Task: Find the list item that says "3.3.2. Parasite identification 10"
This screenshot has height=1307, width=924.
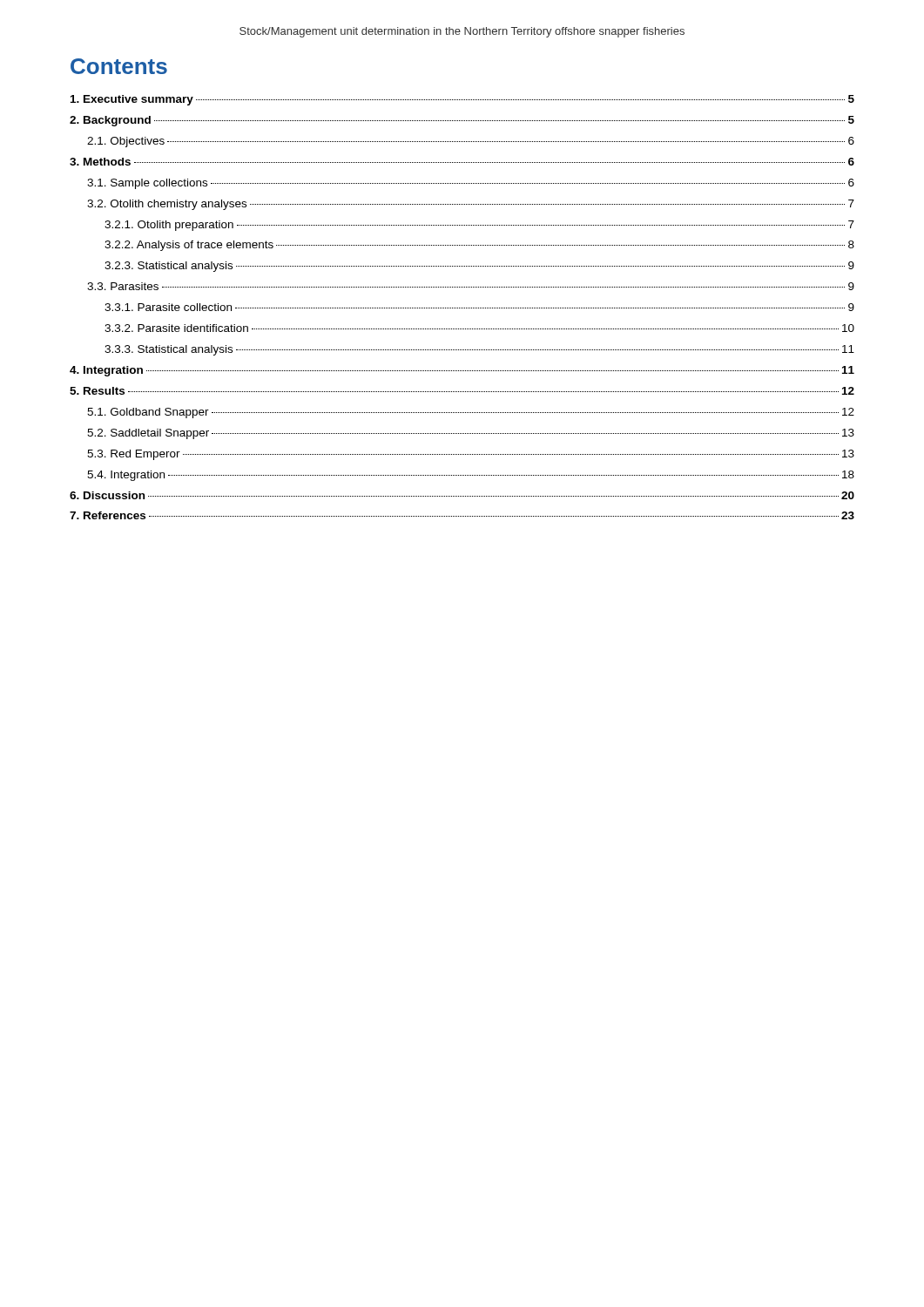Action: [x=479, y=329]
